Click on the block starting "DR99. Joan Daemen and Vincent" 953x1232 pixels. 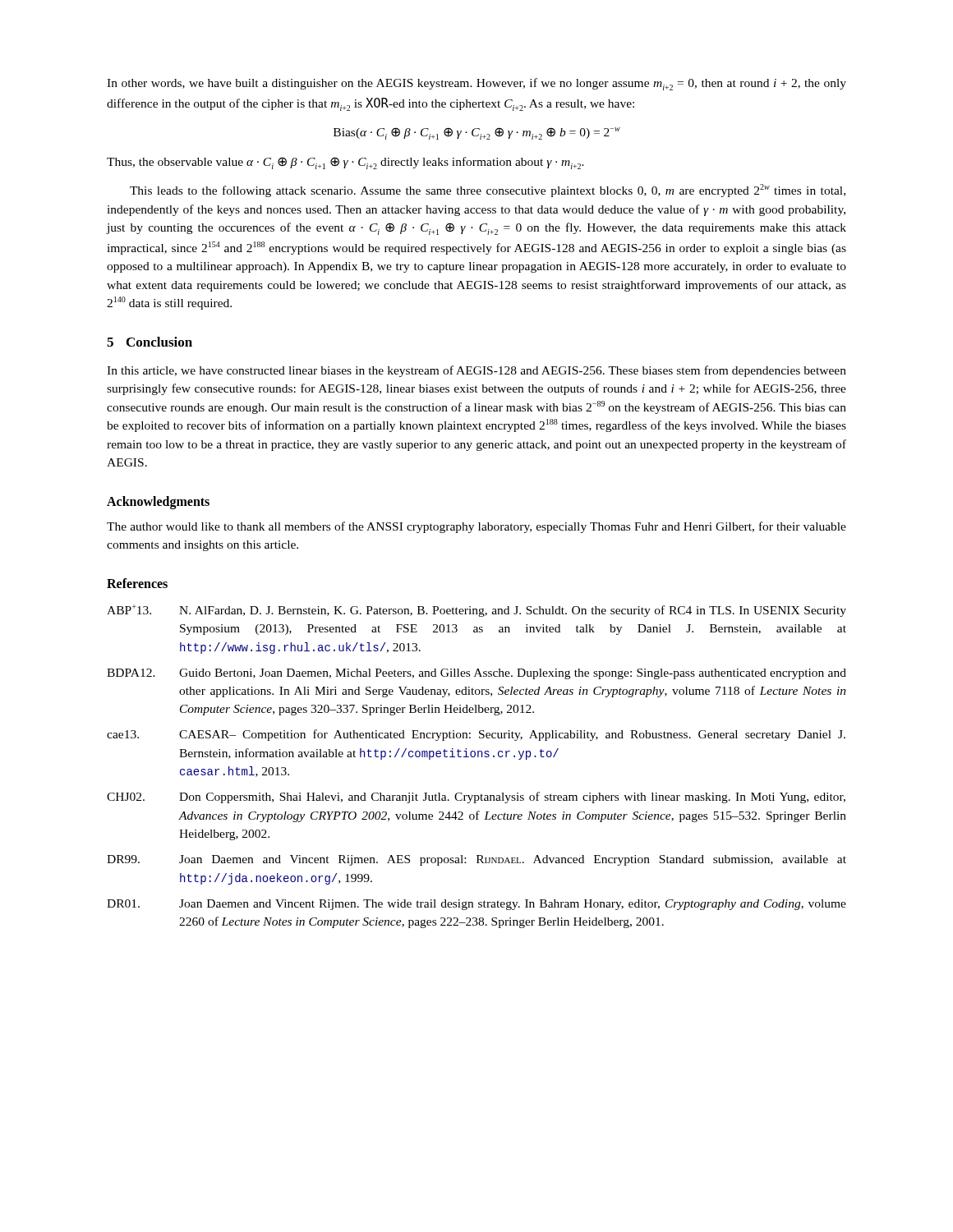pos(476,869)
